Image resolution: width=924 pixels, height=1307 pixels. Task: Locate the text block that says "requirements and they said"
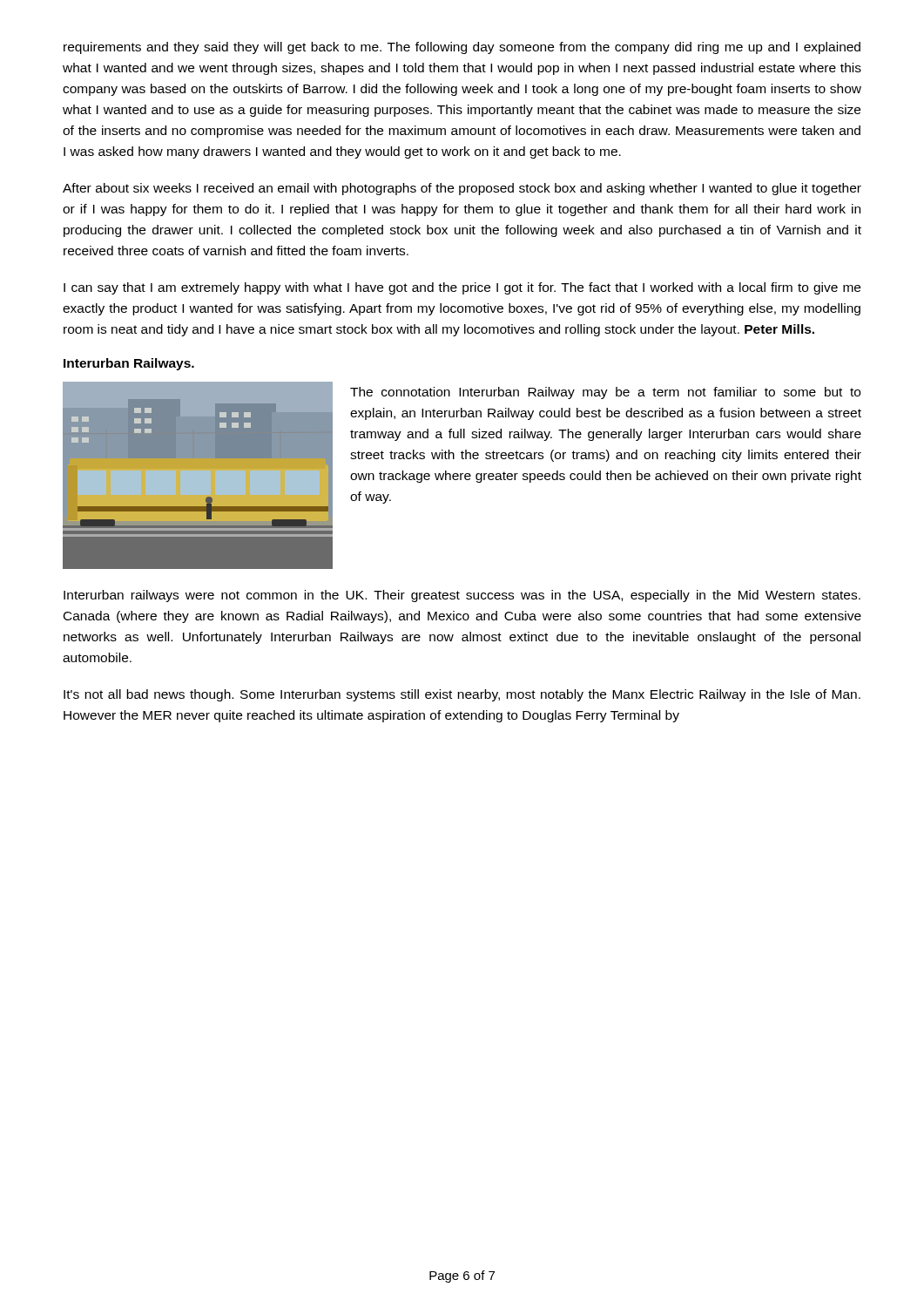coord(462,99)
